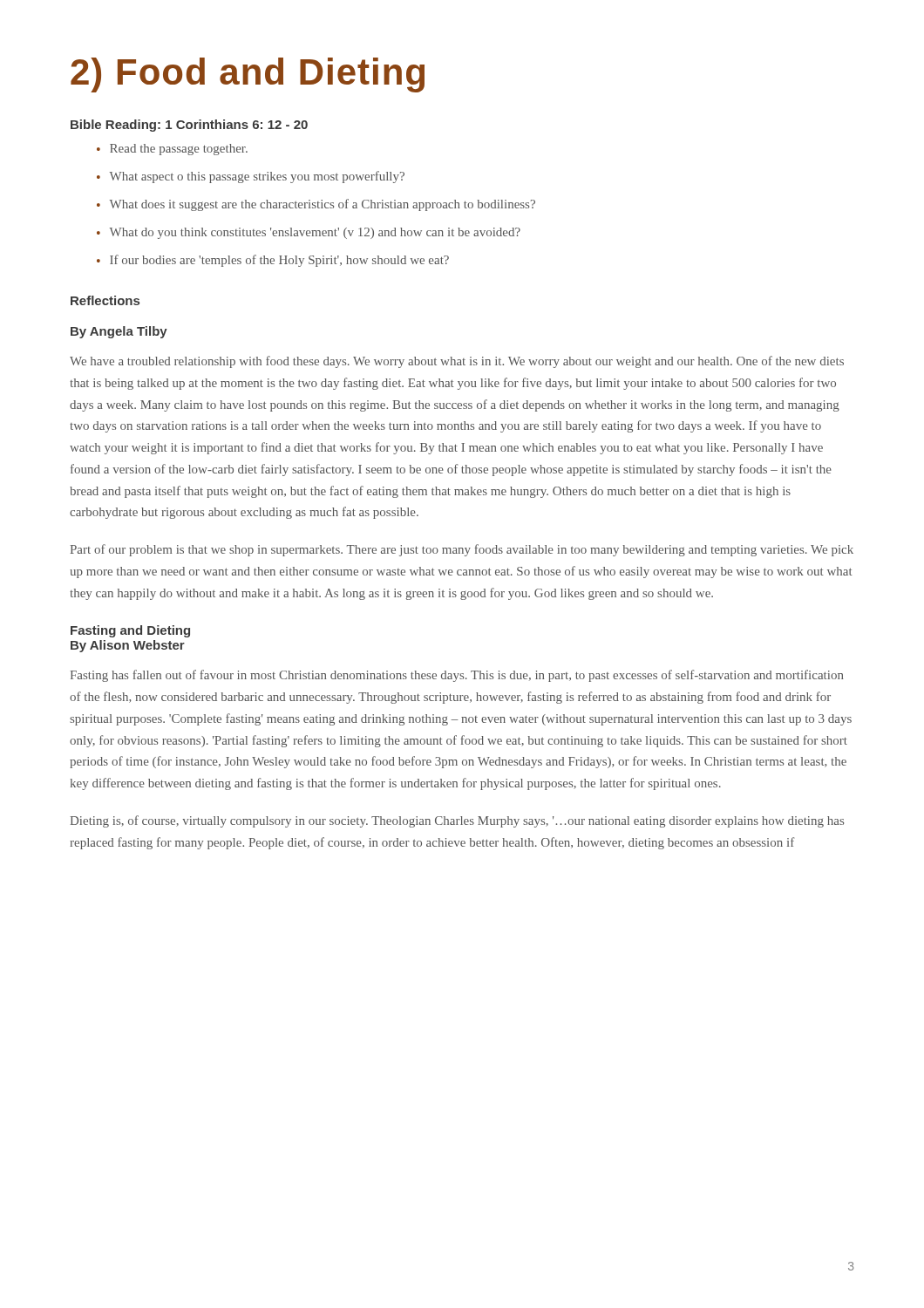Select the list item that says "• Read the passage together."
The image size is (924, 1308).
(172, 150)
